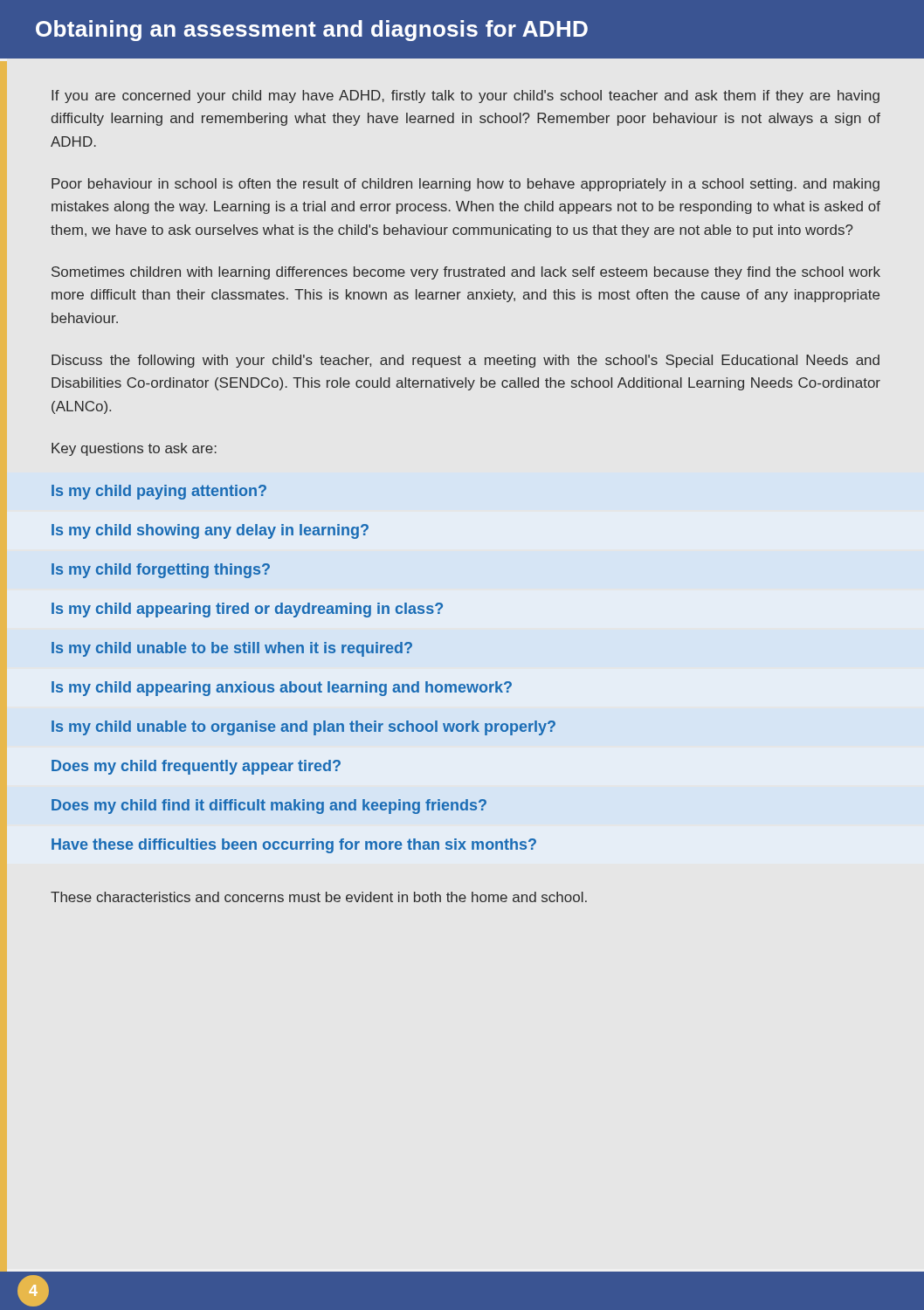Locate a section header
Screen dimensions: 1310x924
tap(312, 29)
